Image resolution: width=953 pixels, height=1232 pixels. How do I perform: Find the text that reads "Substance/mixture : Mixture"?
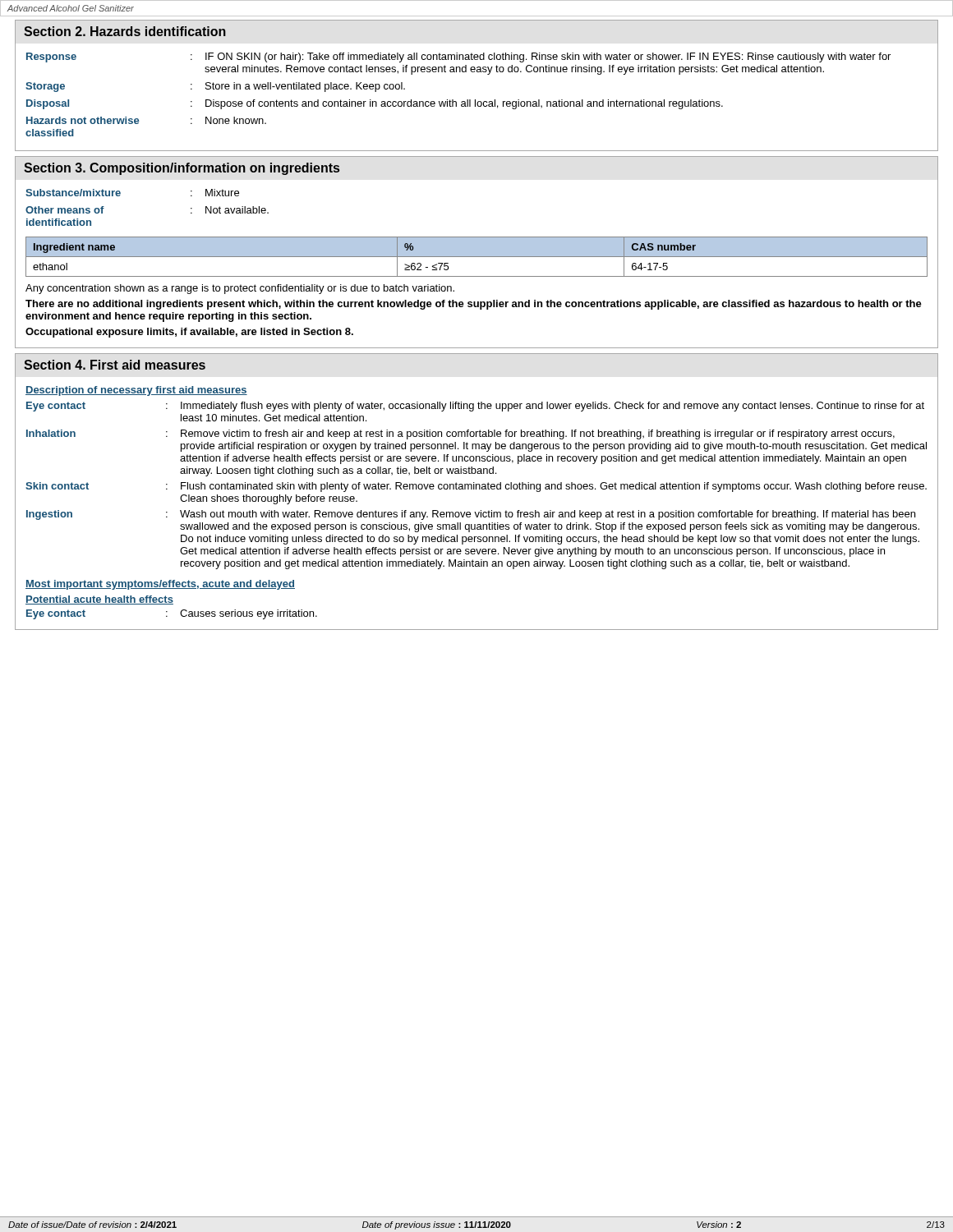coord(70,192)
